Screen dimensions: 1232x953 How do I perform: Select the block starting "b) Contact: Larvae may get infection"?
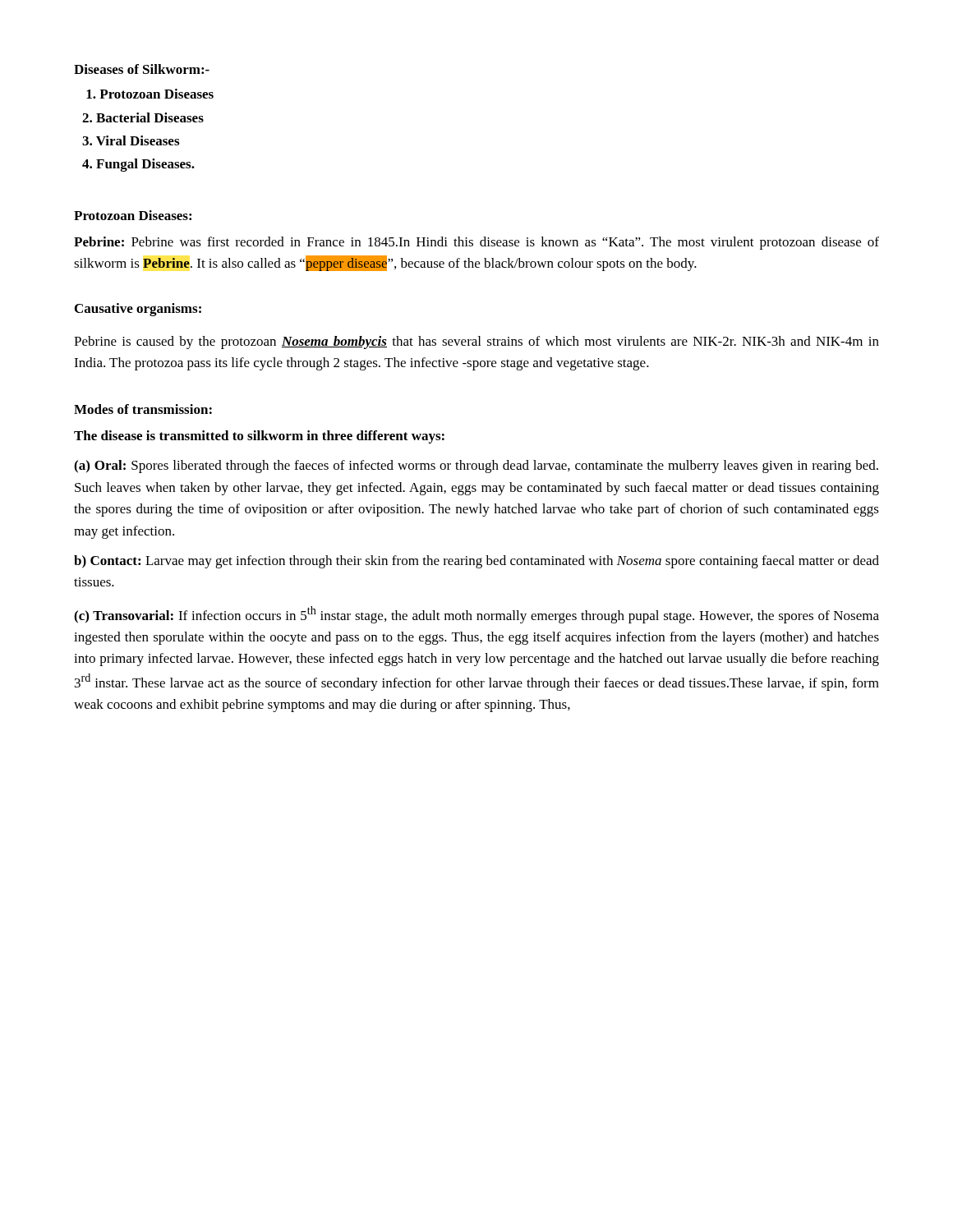click(x=476, y=571)
